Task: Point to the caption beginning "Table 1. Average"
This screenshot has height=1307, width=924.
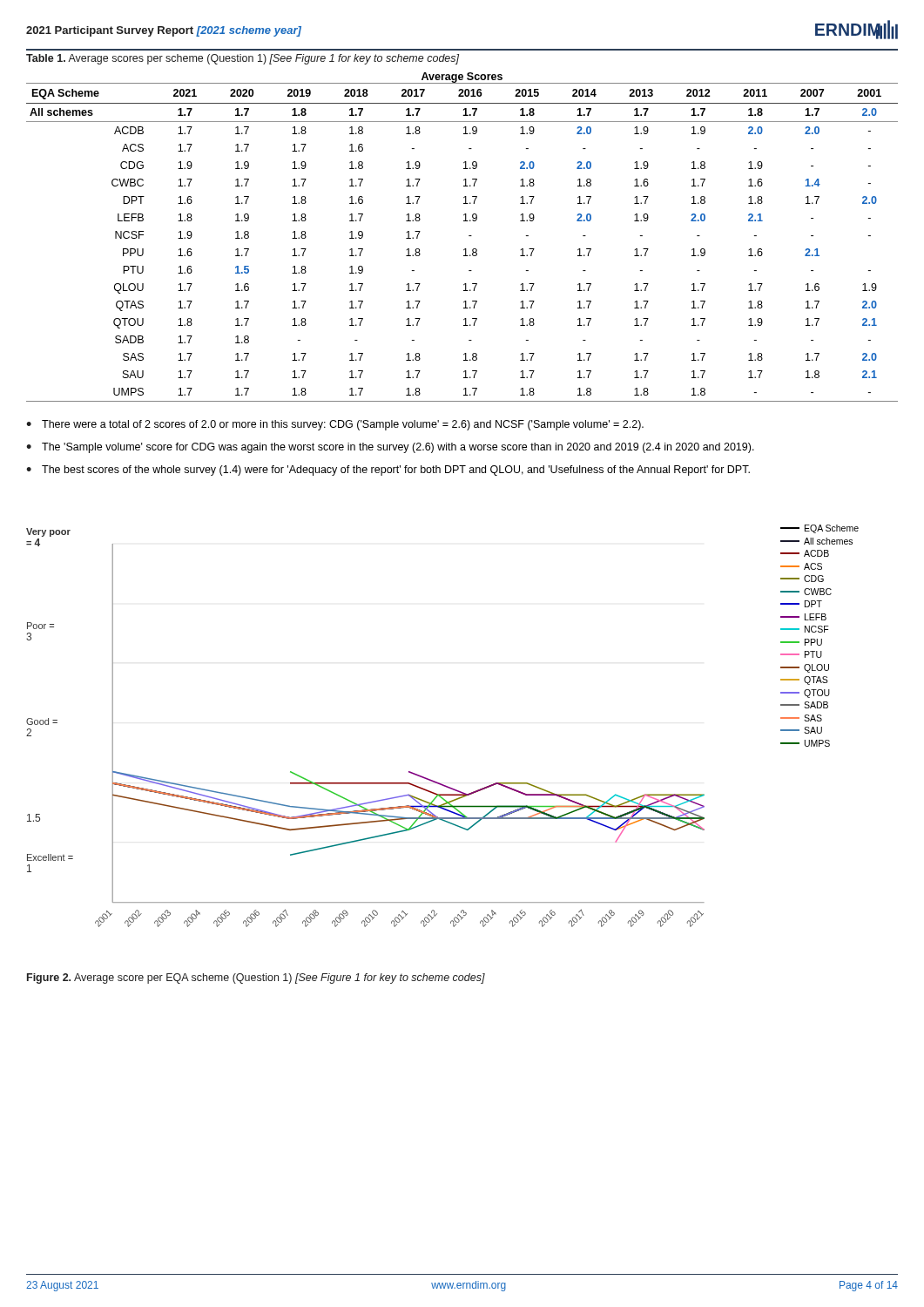Action: (243, 58)
